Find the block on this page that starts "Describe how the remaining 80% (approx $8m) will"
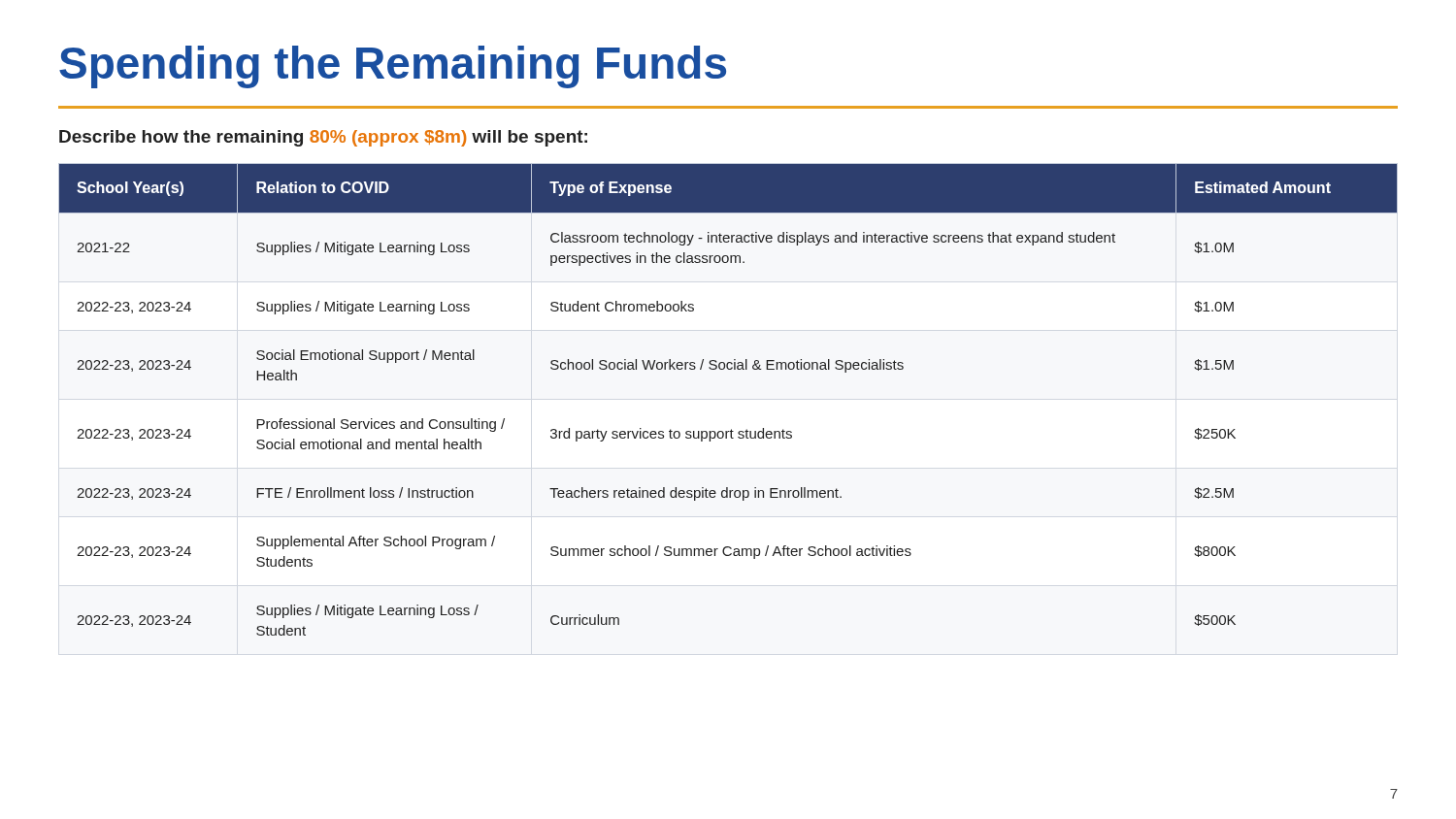The height and width of the screenshot is (819, 1456). tap(324, 136)
